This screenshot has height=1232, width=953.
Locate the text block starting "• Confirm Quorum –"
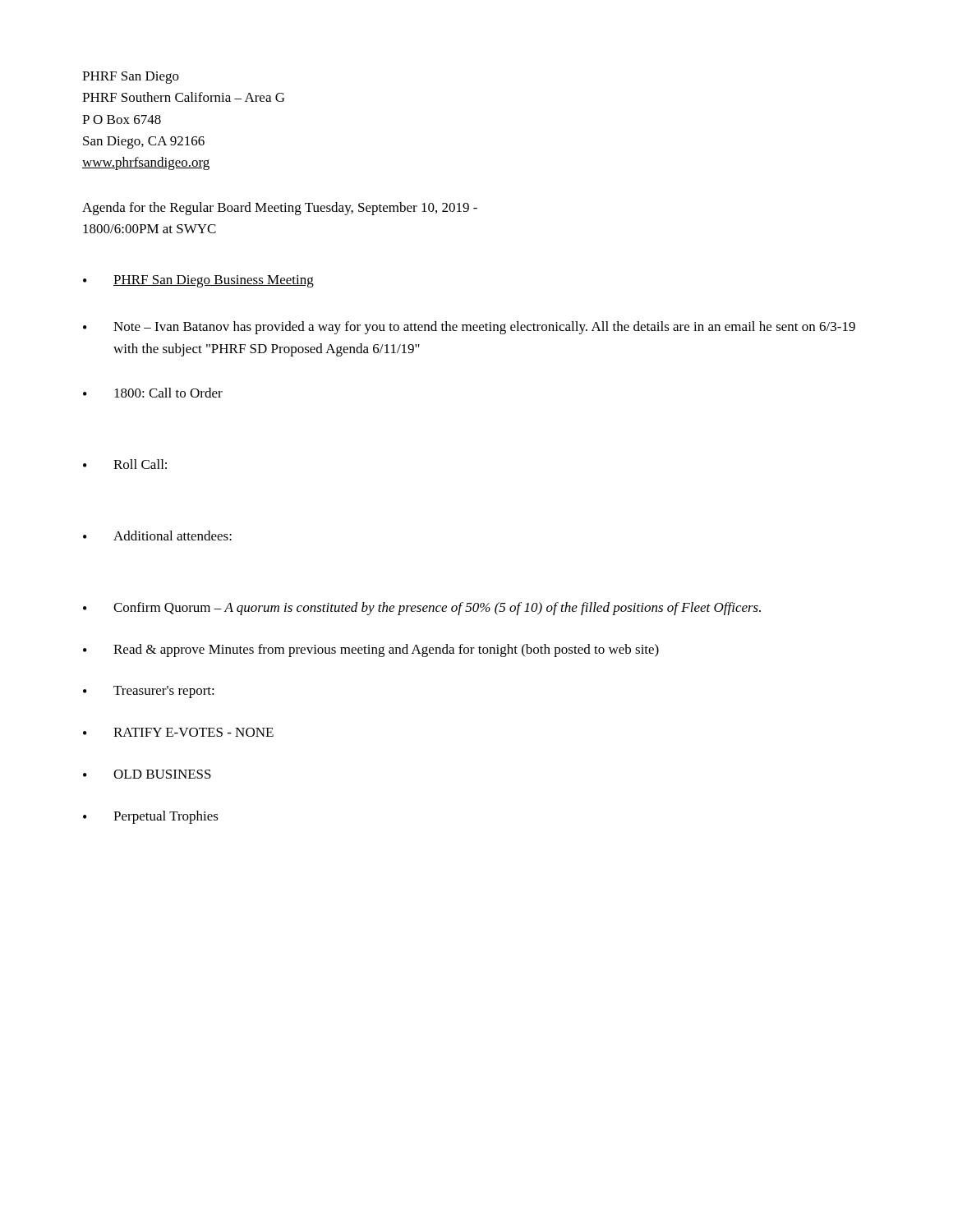pyautogui.click(x=476, y=609)
